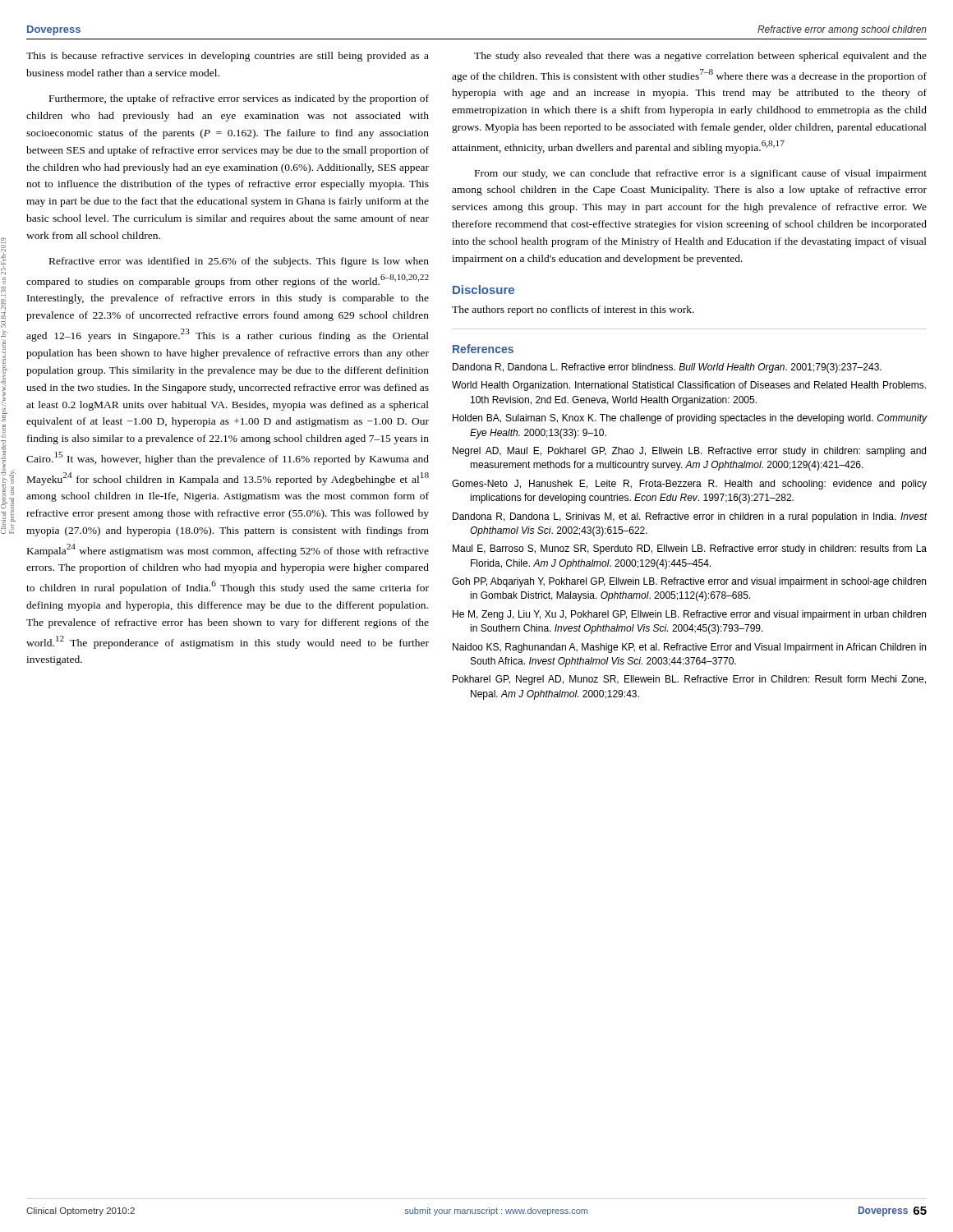Point to the text block starting "This is because refractive services"
The height and width of the screenshot is (1232, 953).
coord(228,358)
